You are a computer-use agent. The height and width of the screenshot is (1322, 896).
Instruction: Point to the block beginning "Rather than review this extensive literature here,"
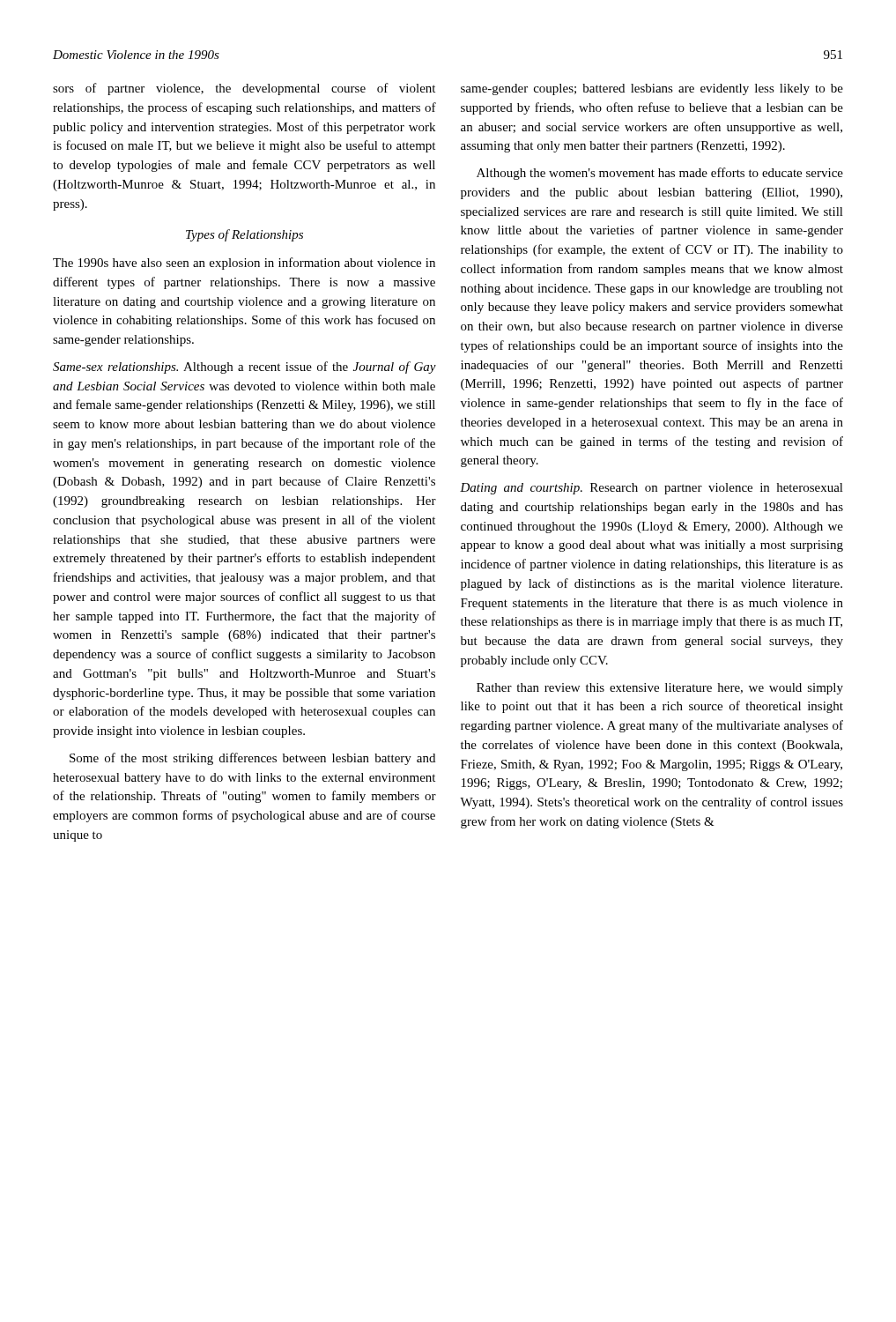coord(652,755)
